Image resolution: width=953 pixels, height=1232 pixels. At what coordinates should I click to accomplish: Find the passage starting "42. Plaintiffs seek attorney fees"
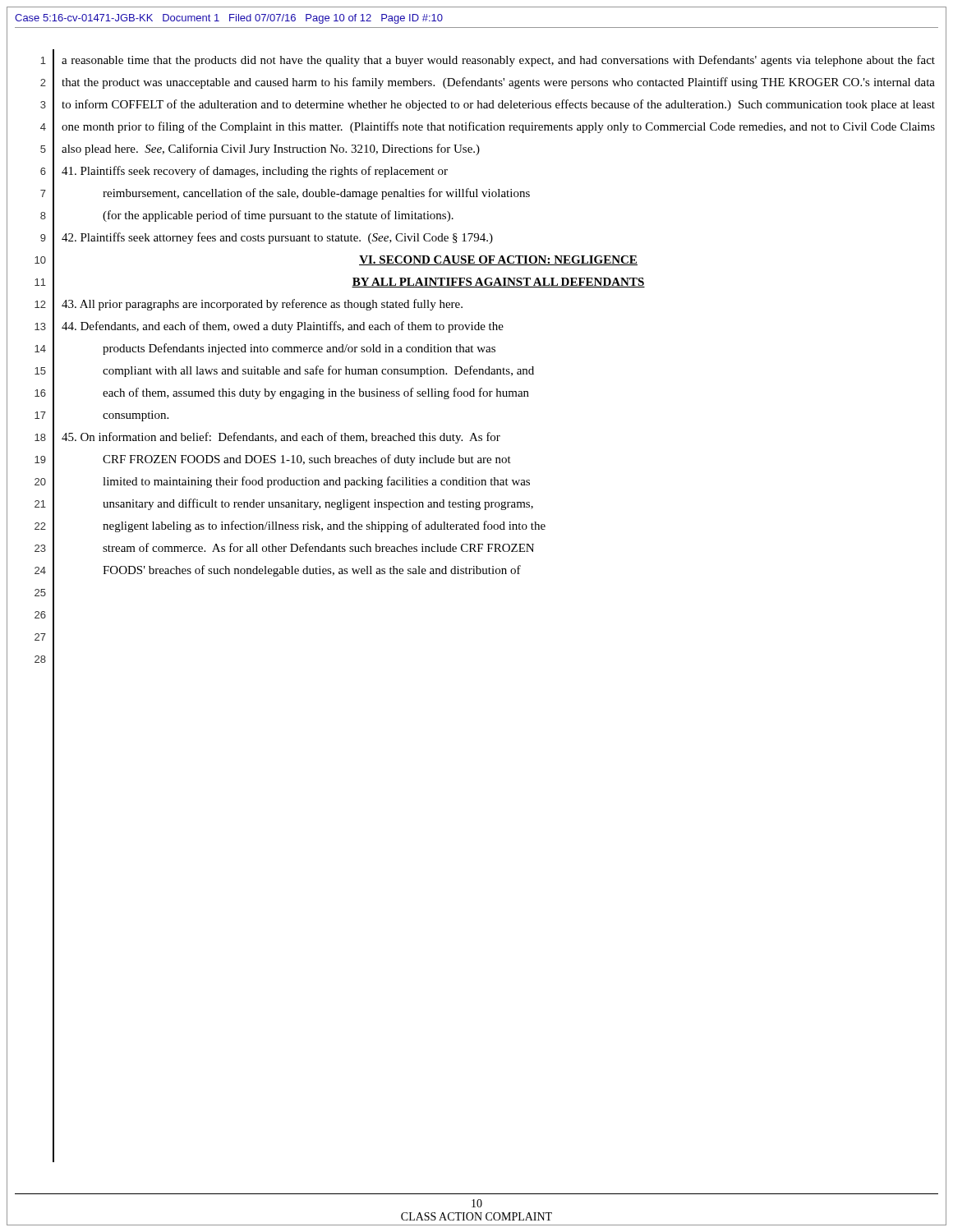click(277, 237)
